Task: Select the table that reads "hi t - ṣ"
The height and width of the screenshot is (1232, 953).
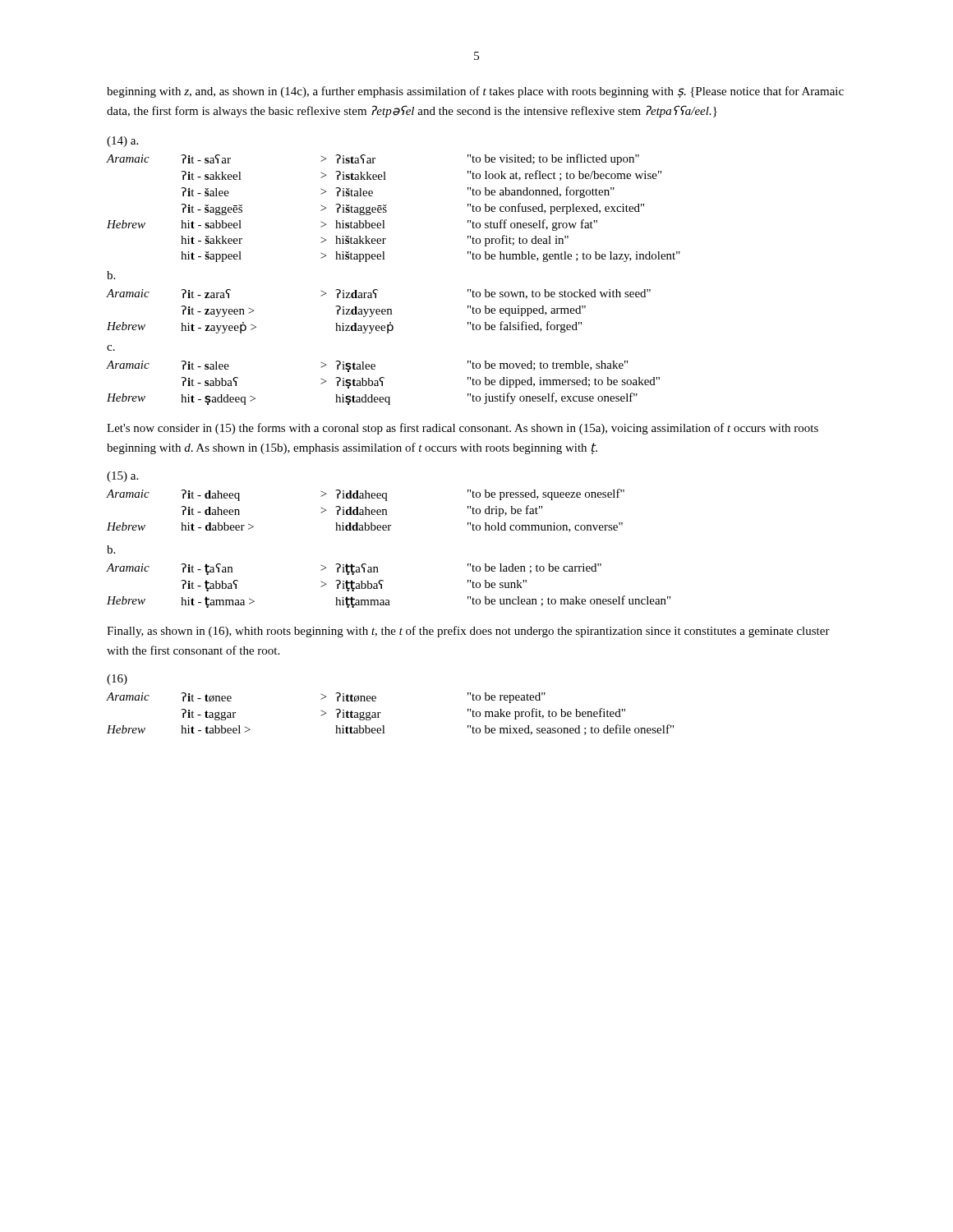Action: 476,382
